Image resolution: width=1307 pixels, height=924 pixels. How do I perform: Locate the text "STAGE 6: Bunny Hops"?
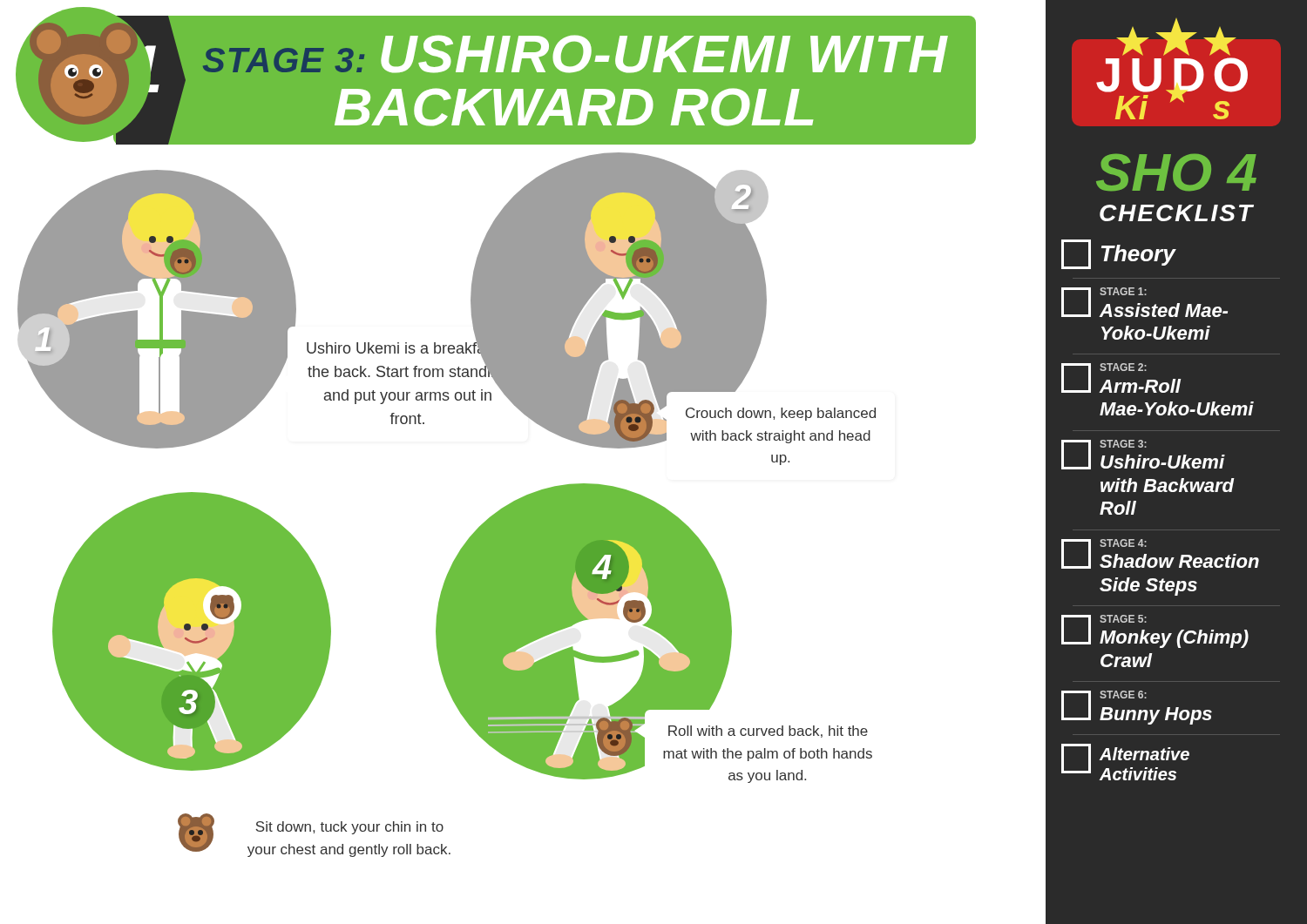coord(1137,707)
